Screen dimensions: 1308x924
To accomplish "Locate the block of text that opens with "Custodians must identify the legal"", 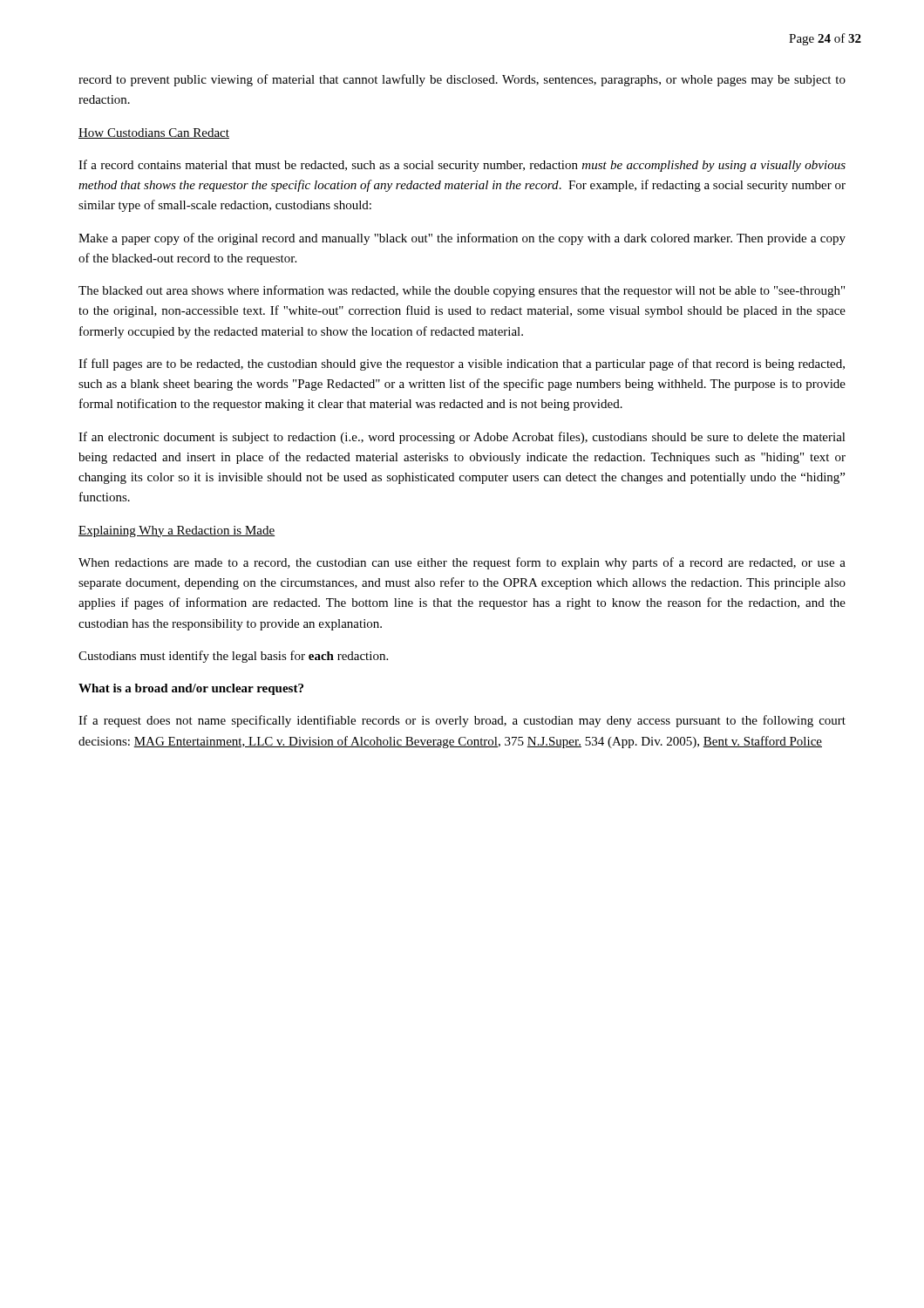I will [x=233, y=657].
